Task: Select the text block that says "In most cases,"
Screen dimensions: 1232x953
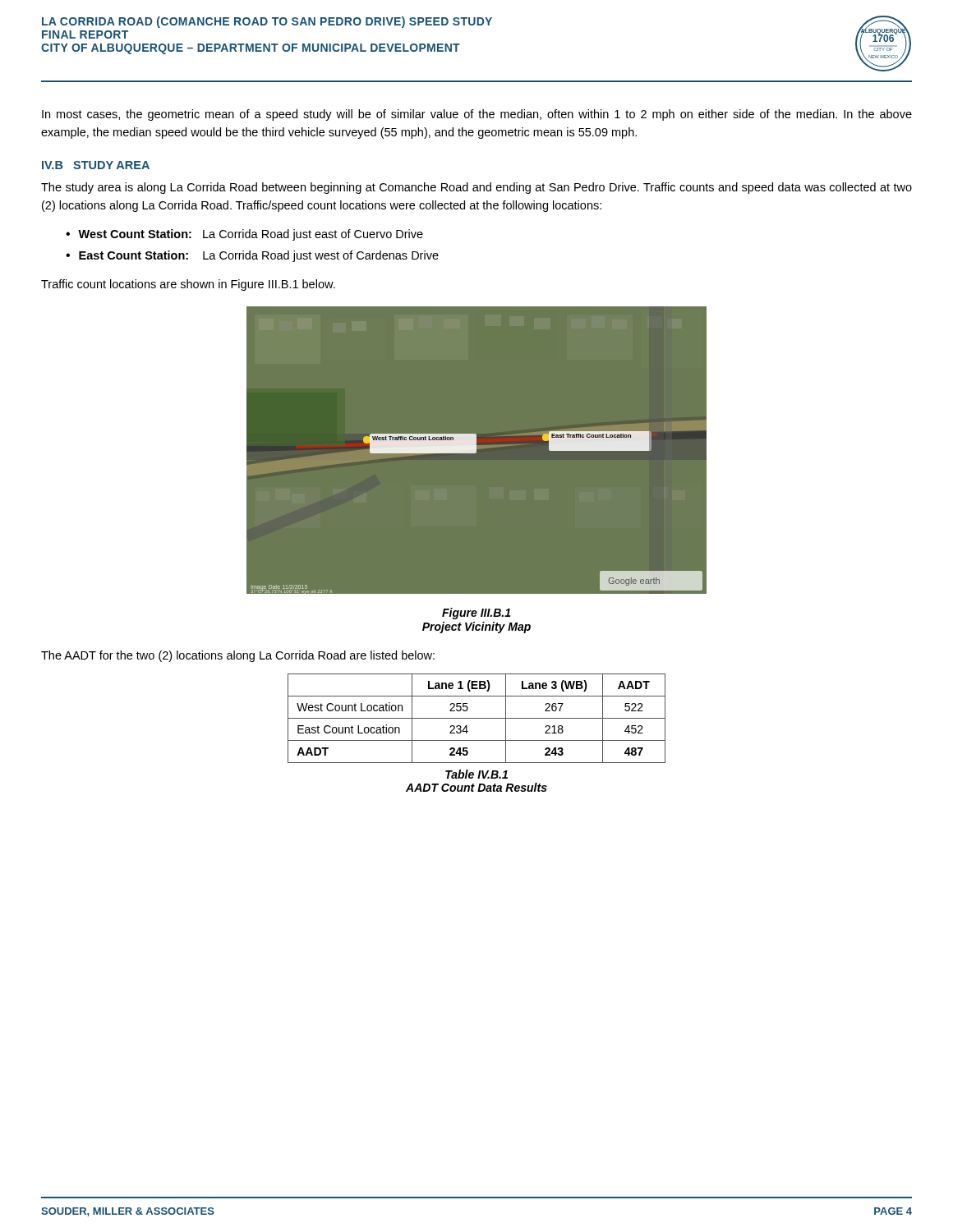Action: pos(476,123)
